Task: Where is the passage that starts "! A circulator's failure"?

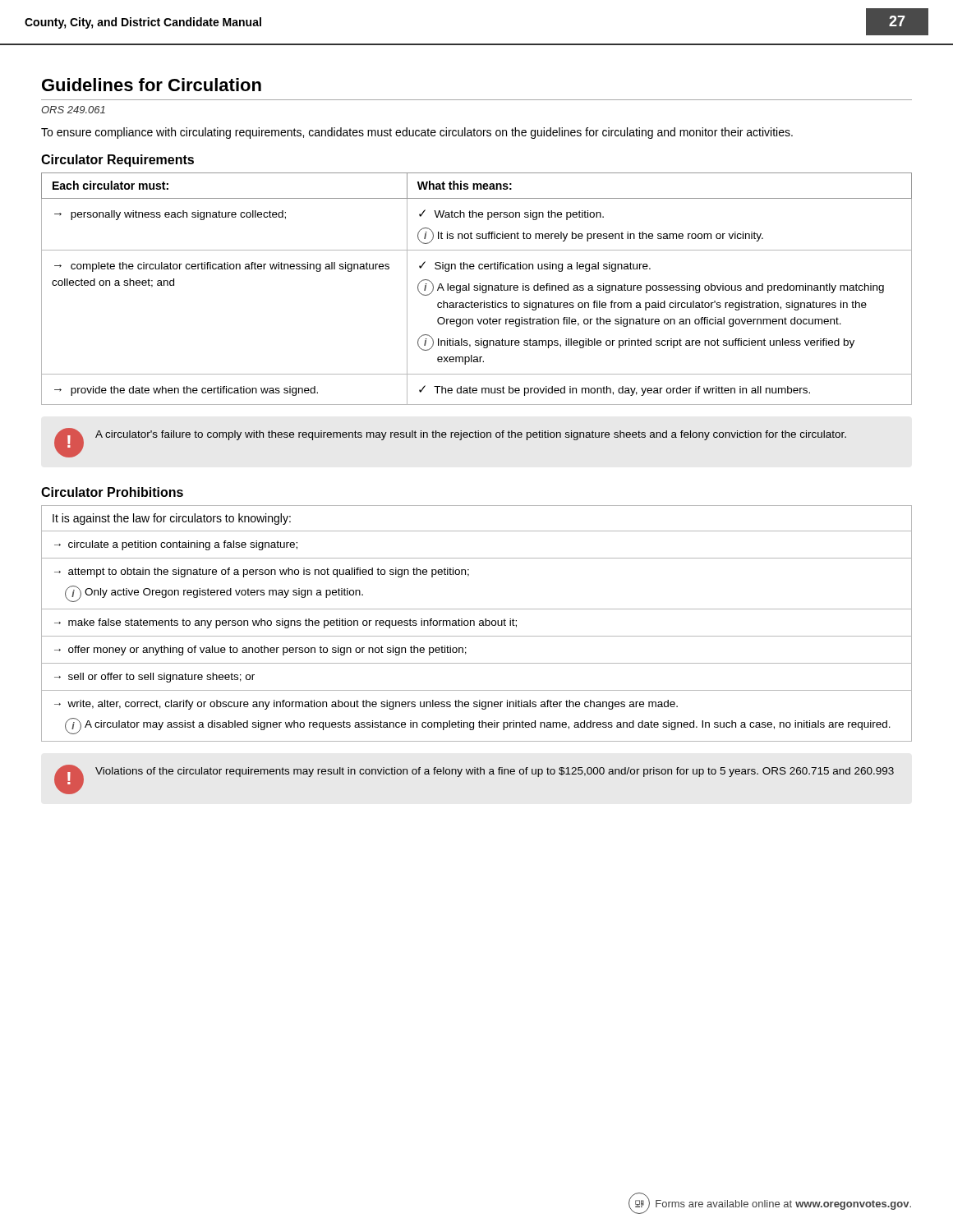Action: pyautogui.click(x=451, y=442)
